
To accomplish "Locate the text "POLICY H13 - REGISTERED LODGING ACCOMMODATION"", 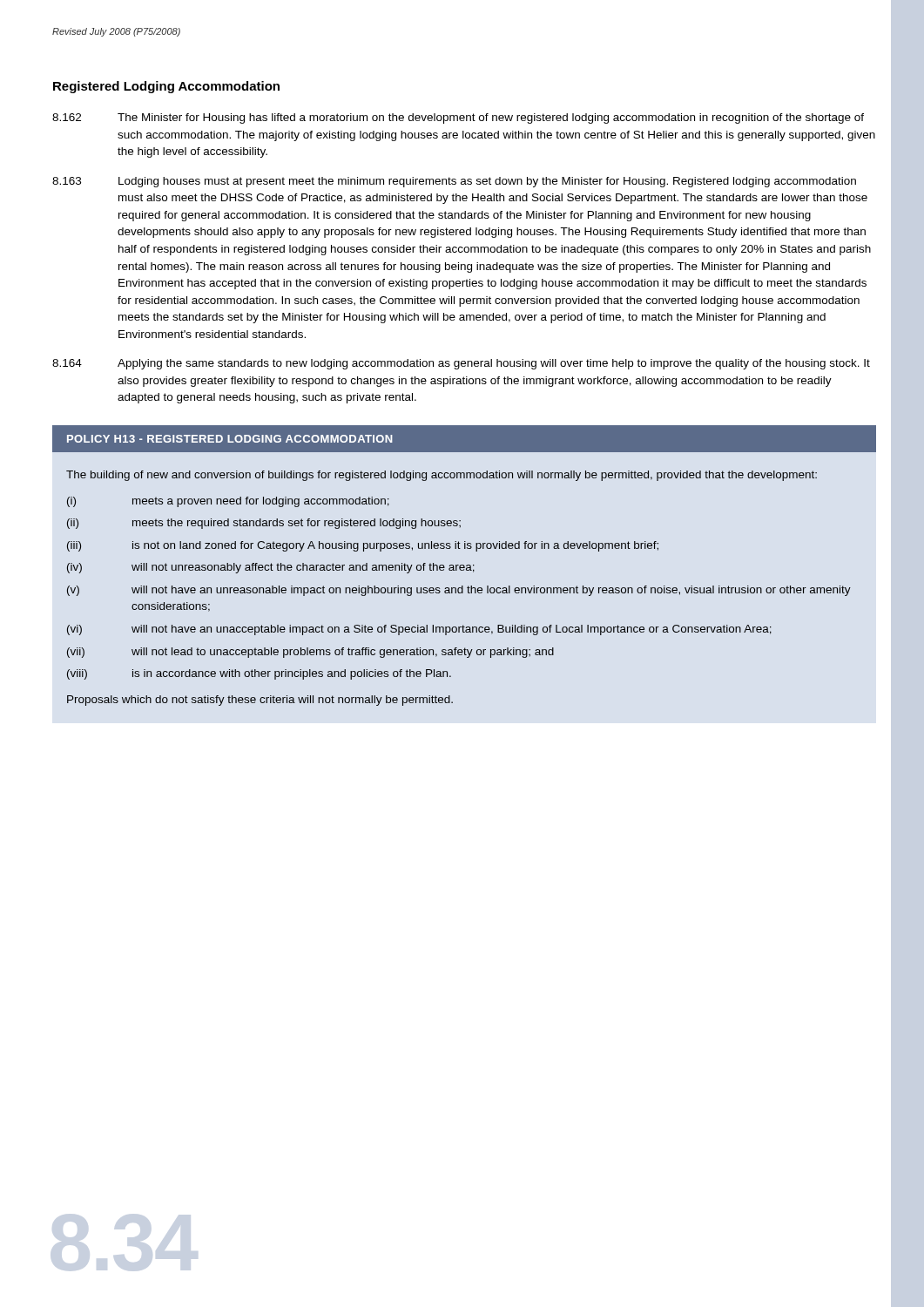I will pos(230,439).
